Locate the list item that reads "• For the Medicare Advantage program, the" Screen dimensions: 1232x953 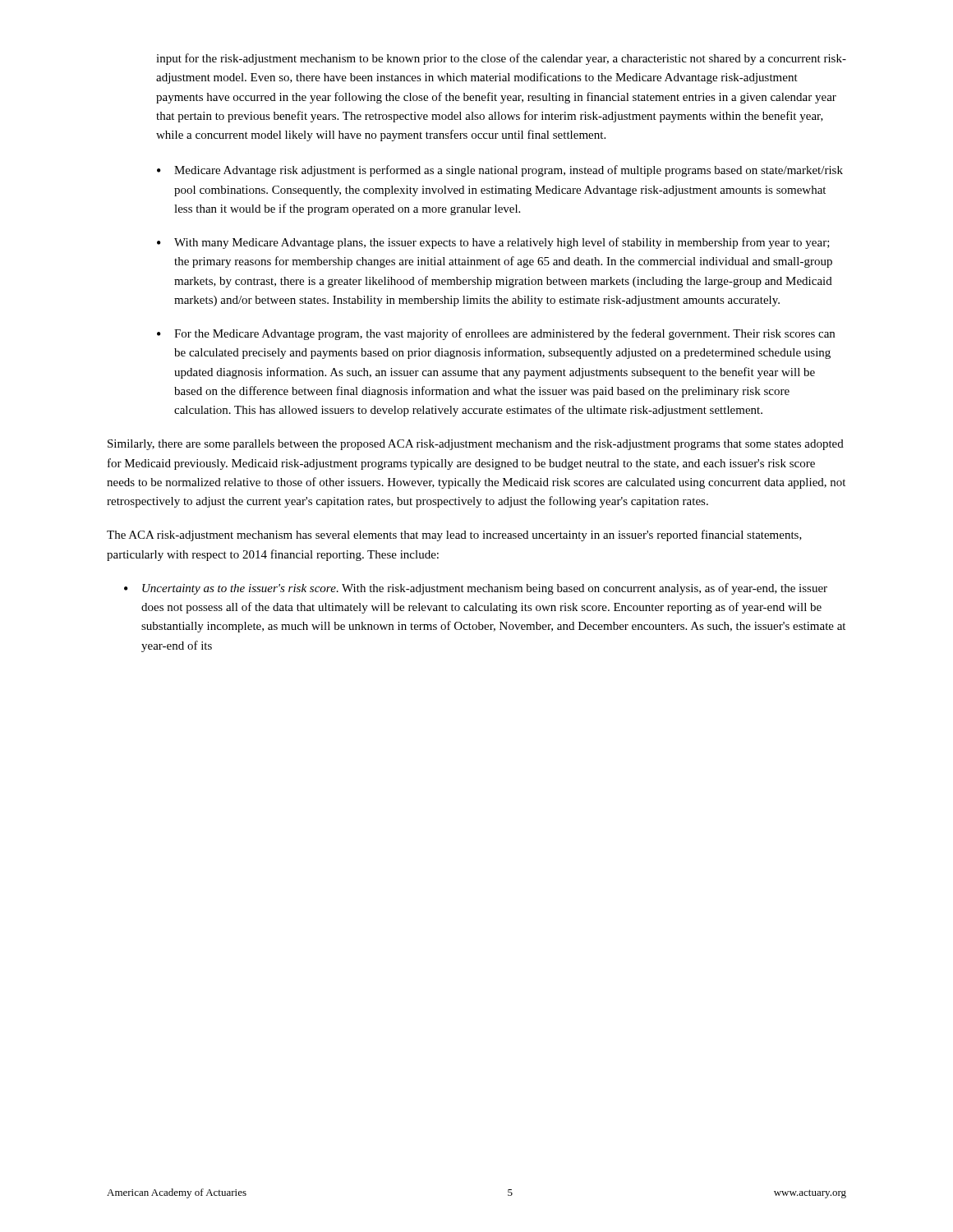pos(501,372)
